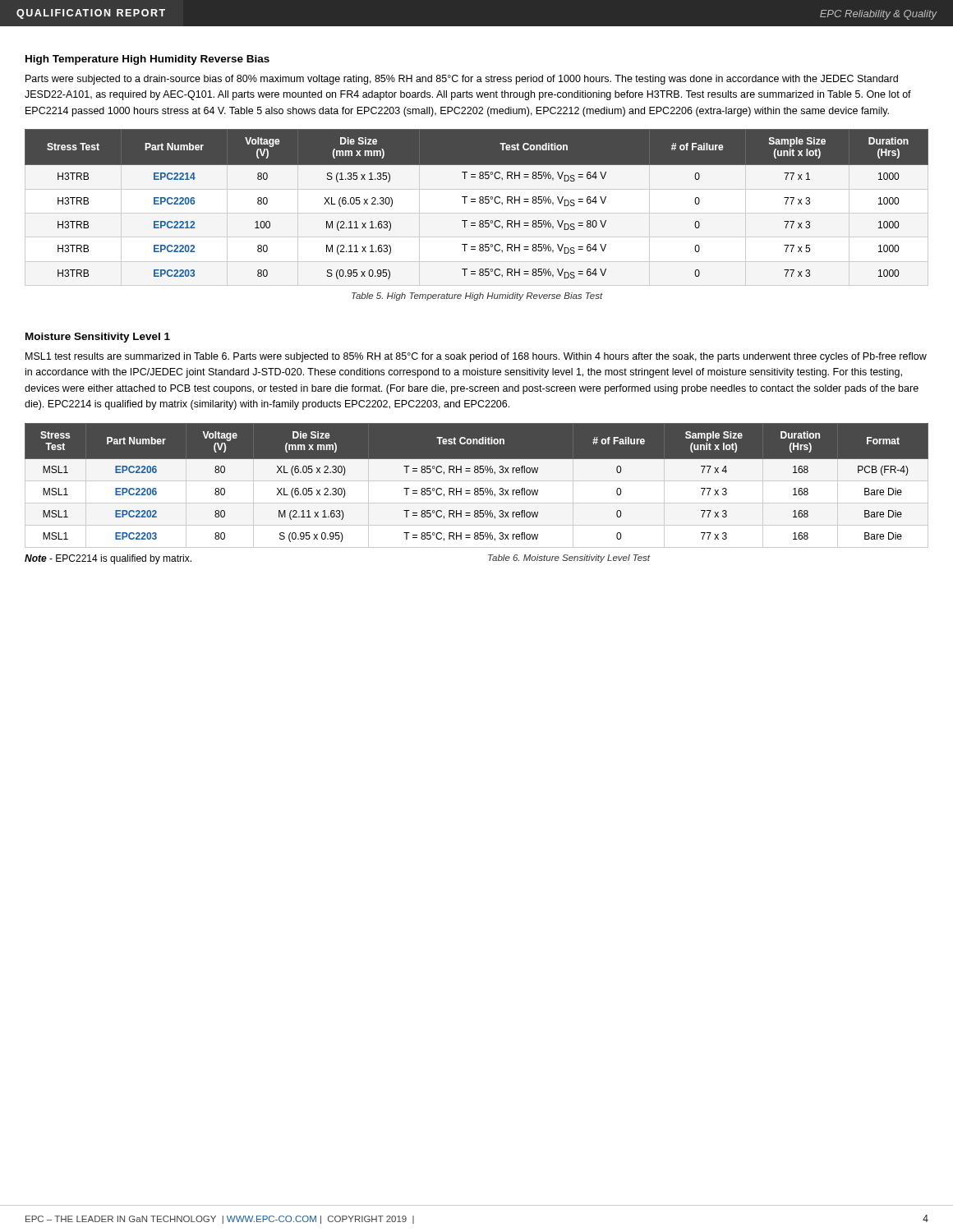Where is the passage that starts "MSL1 test results are summarized"?
The width and height of the screenshot is (953, 1232).
(x=476, y=380)
